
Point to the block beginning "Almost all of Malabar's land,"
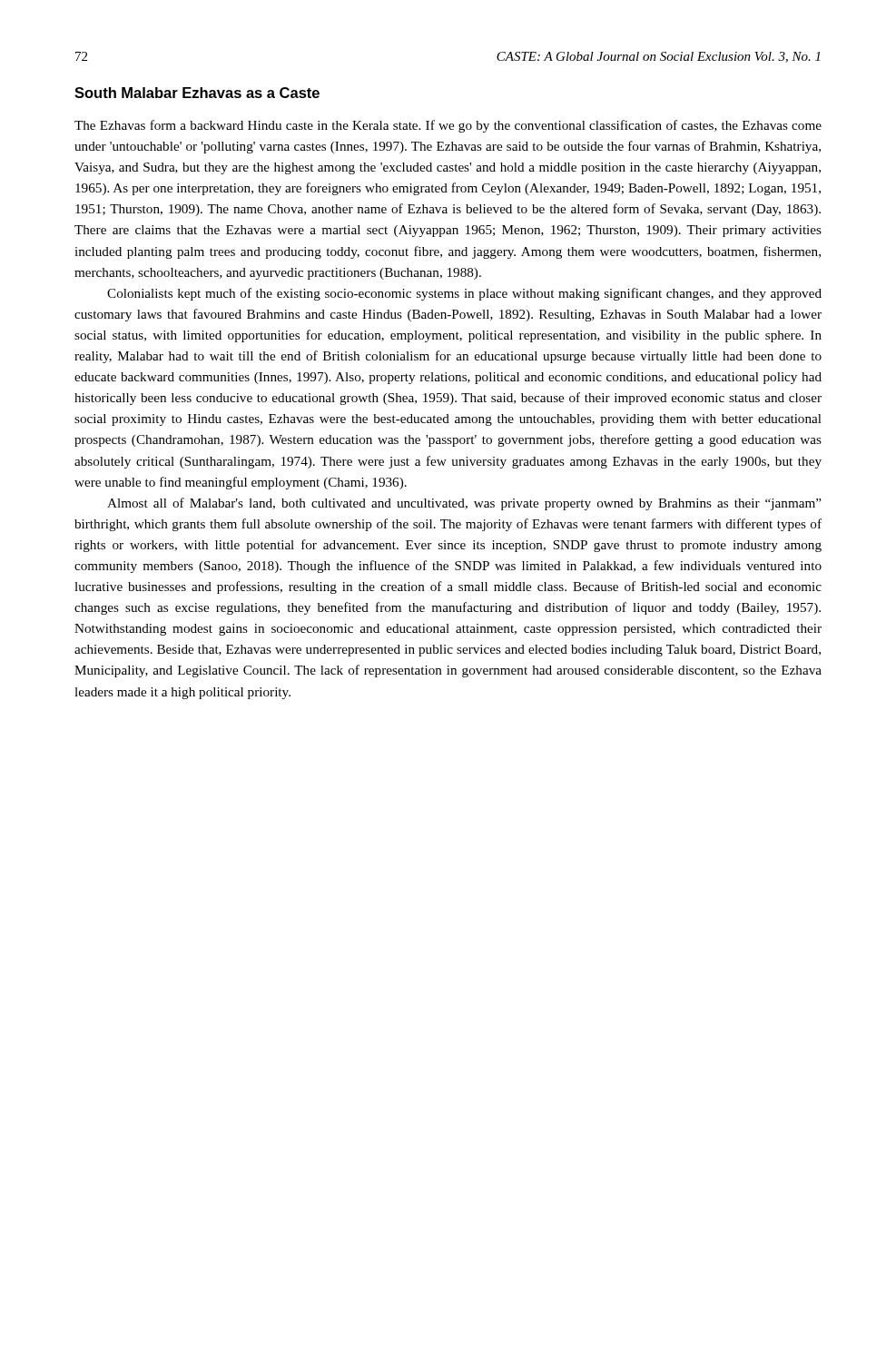pyautogui.click(x=448, y=597)
